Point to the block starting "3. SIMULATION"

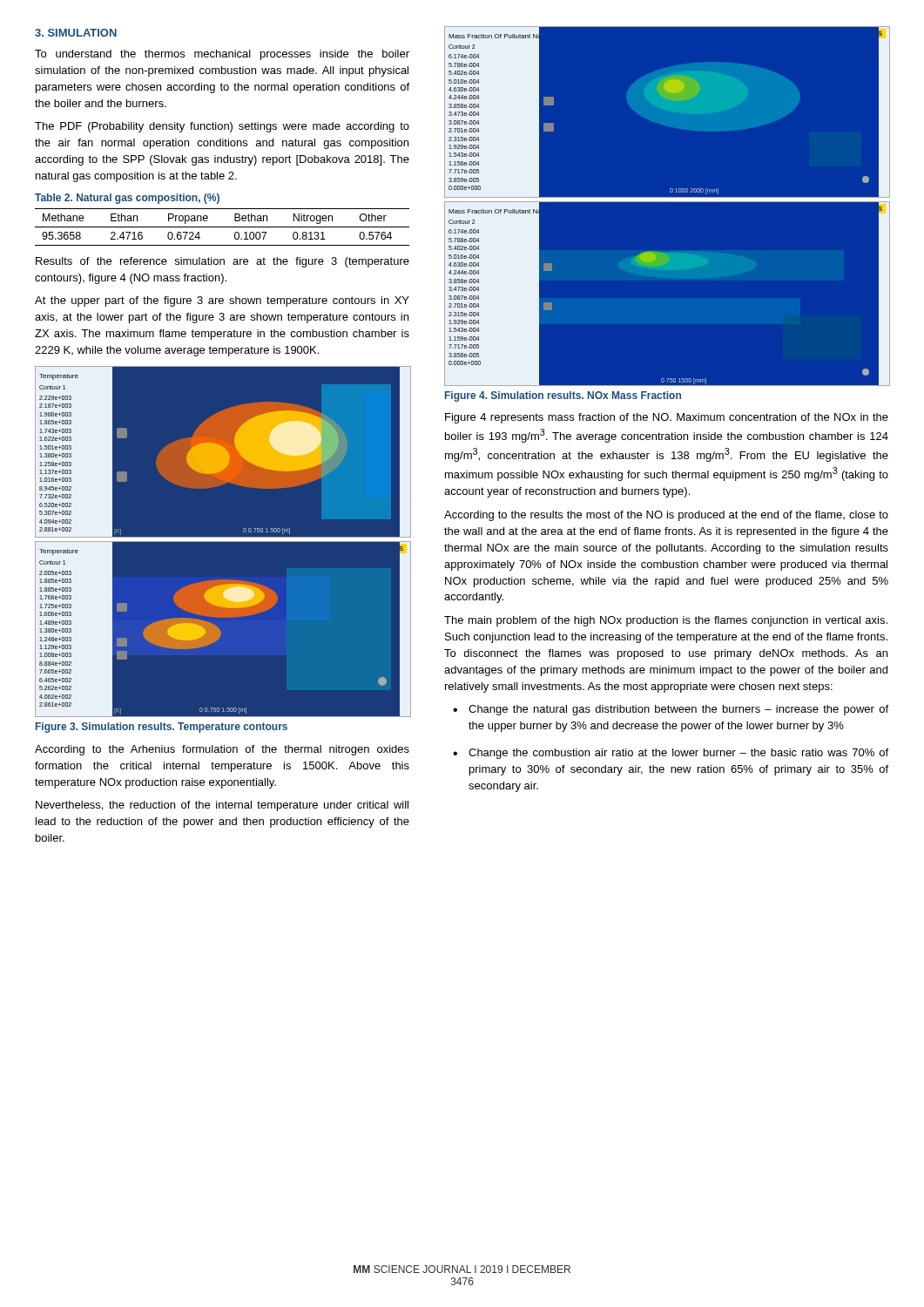[x=76, y=33]
